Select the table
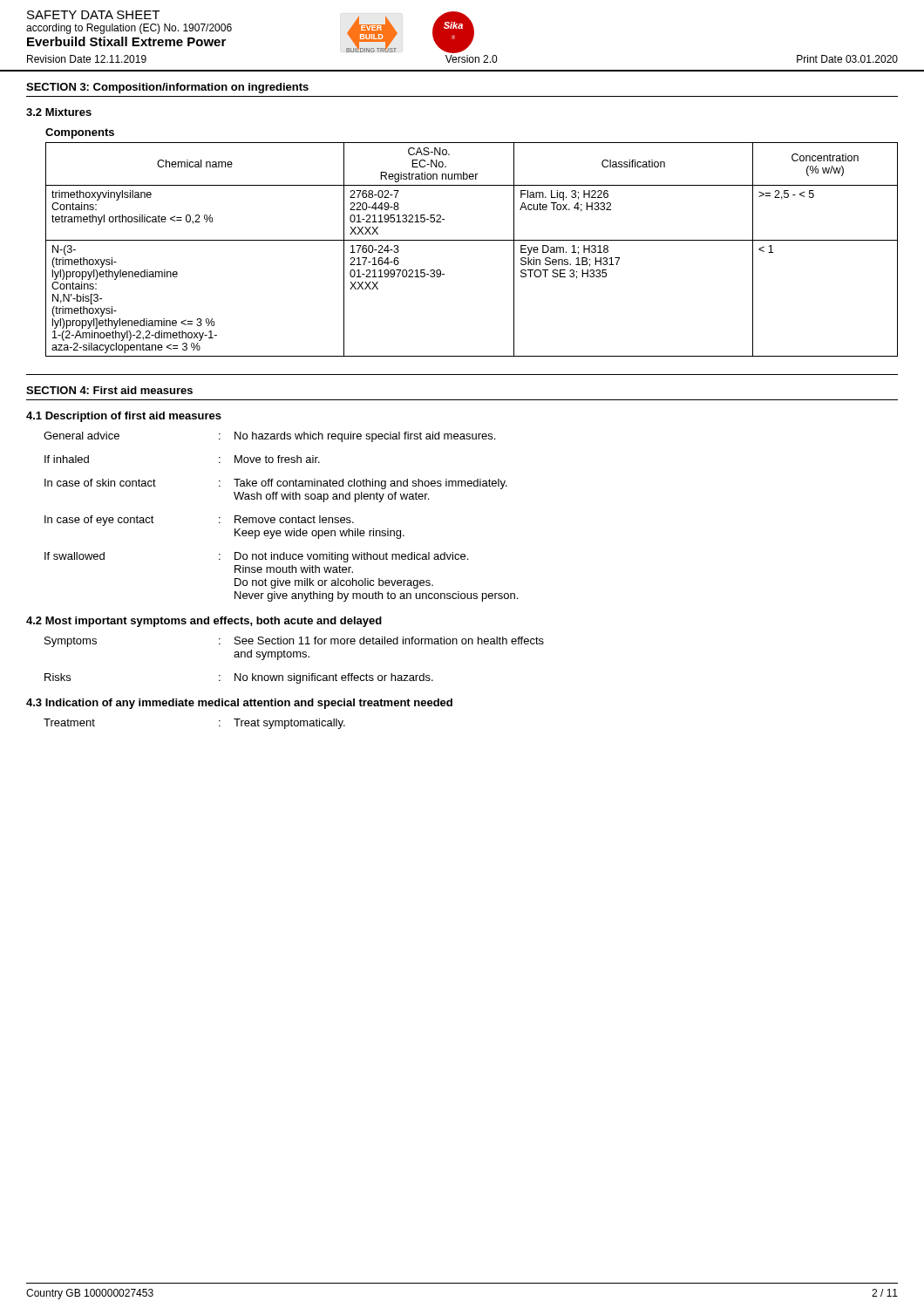 coord(472,249)
